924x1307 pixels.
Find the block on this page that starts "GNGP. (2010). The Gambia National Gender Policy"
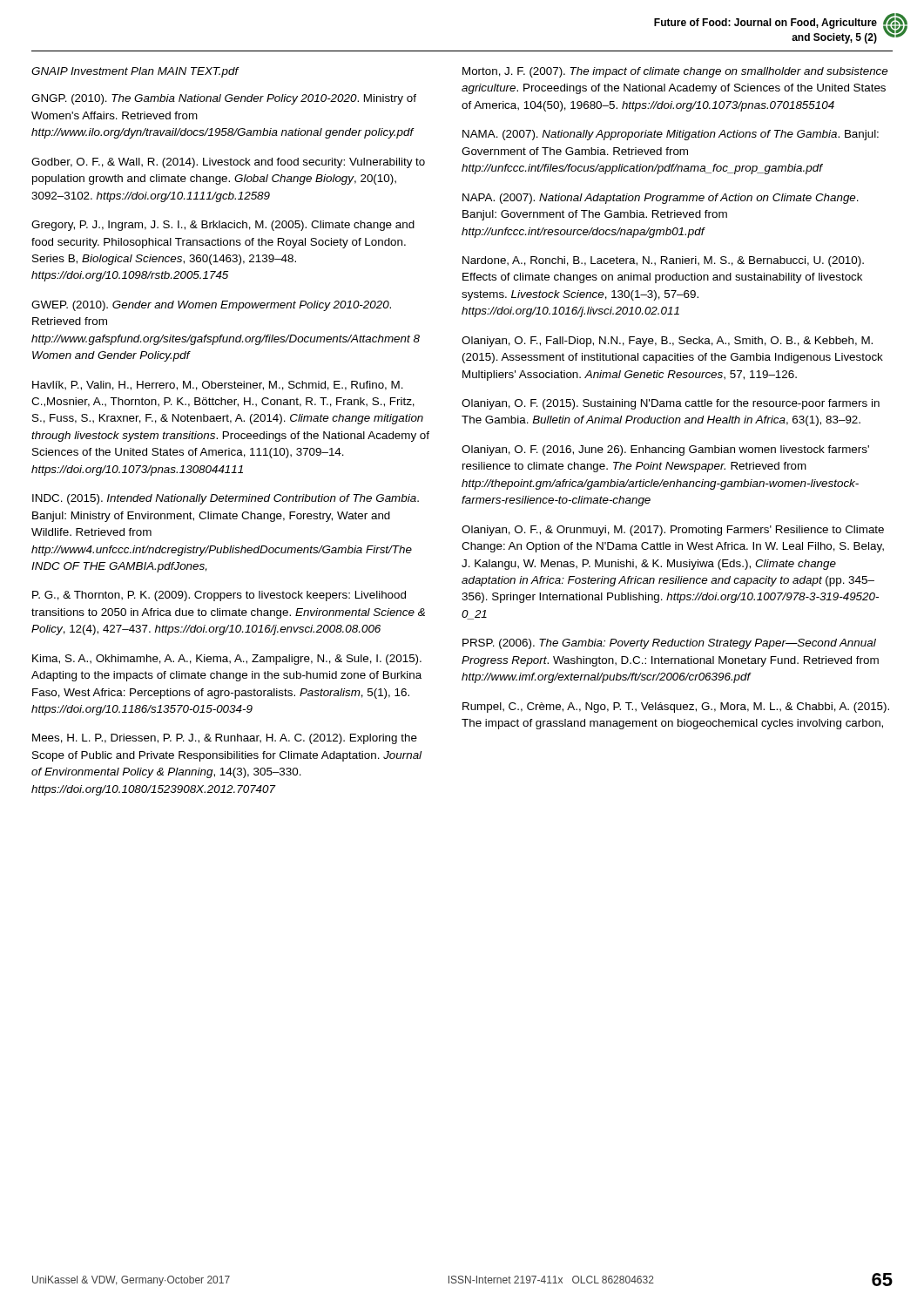[x=224, y=99]
